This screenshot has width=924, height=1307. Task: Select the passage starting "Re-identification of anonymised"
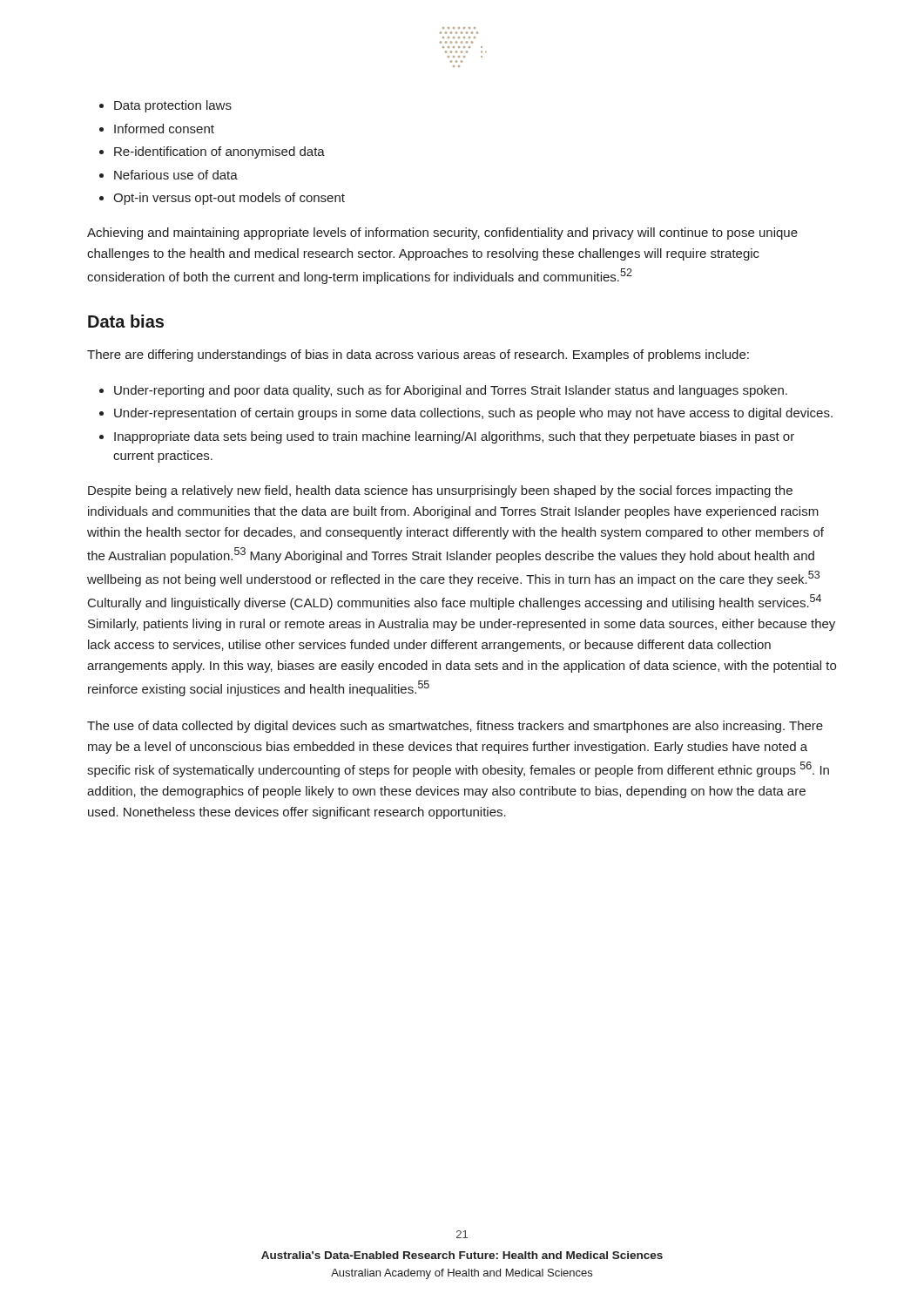click(212, 152)
